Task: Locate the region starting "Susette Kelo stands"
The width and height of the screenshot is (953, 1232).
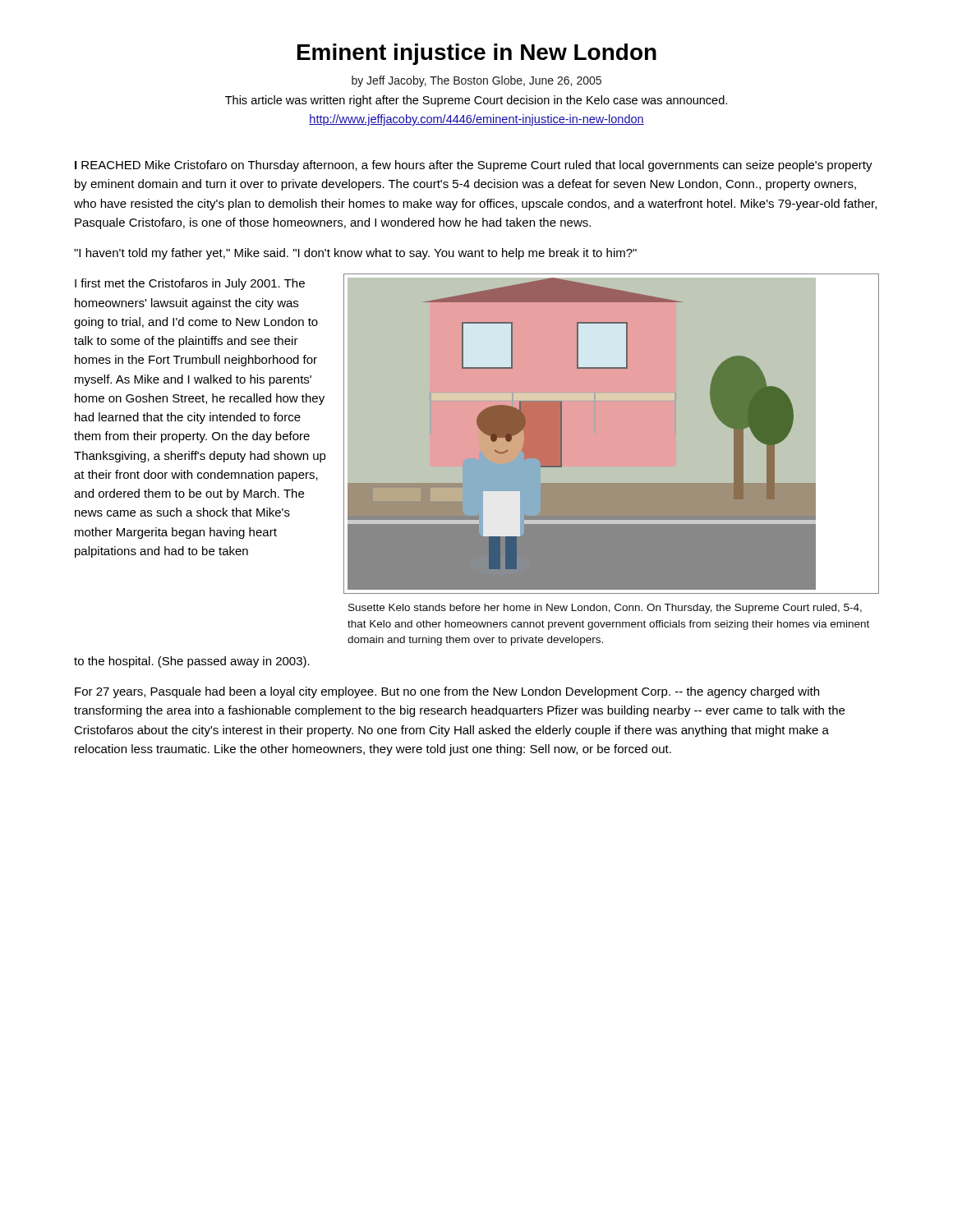Action: click(609, 624)
